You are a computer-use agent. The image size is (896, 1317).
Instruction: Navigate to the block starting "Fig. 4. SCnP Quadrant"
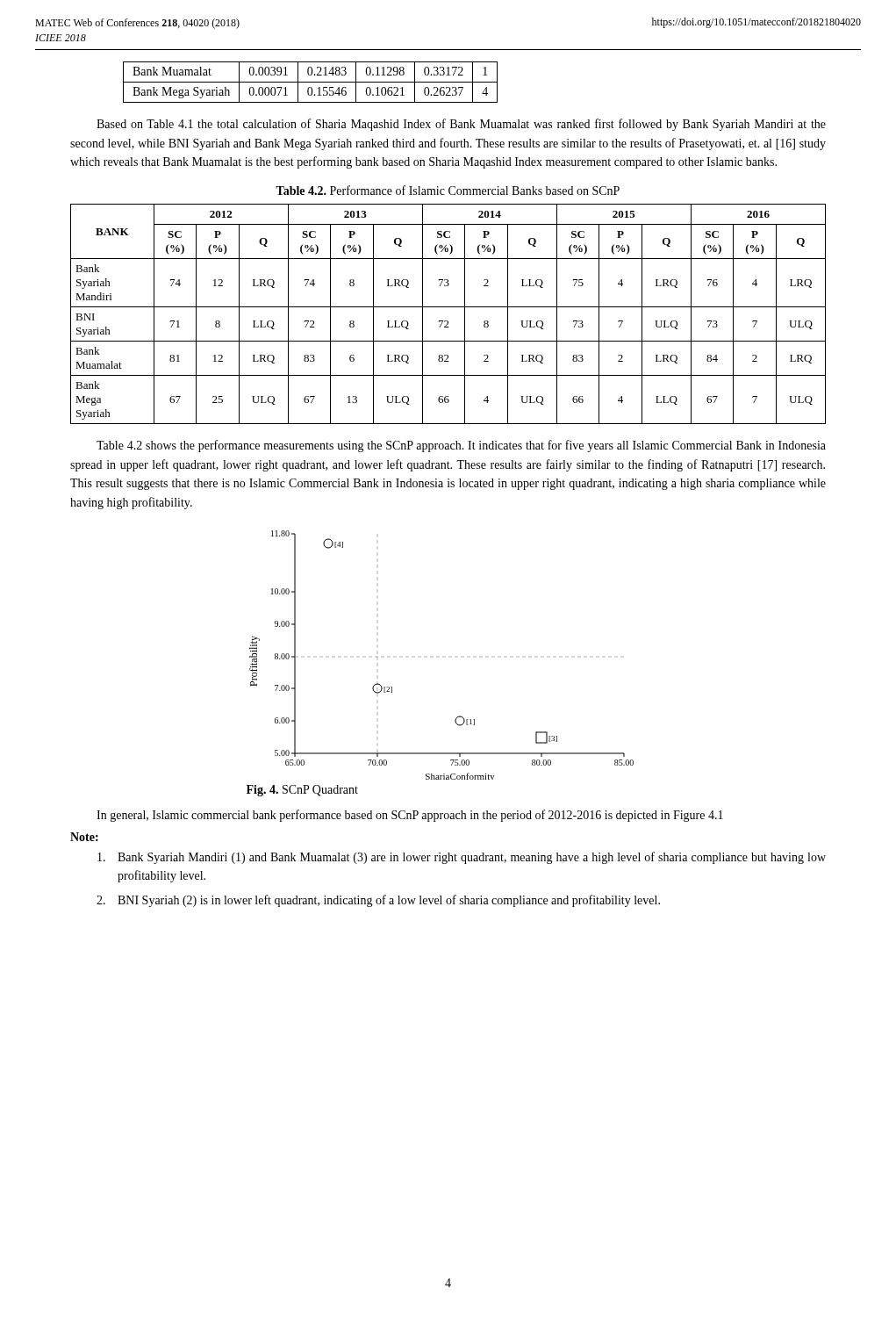point(302,790)
